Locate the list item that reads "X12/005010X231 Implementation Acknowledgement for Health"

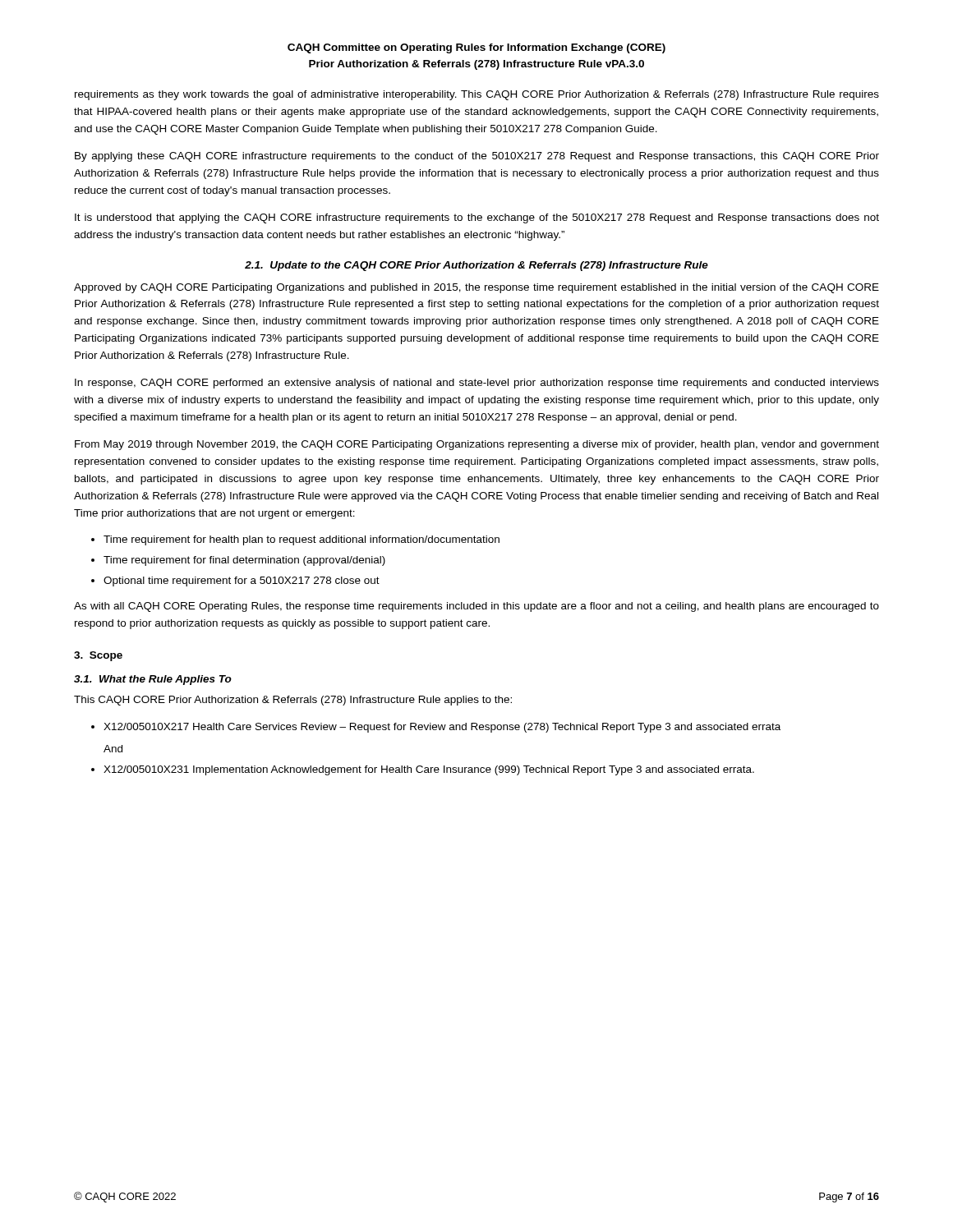[x=429, y=769]
